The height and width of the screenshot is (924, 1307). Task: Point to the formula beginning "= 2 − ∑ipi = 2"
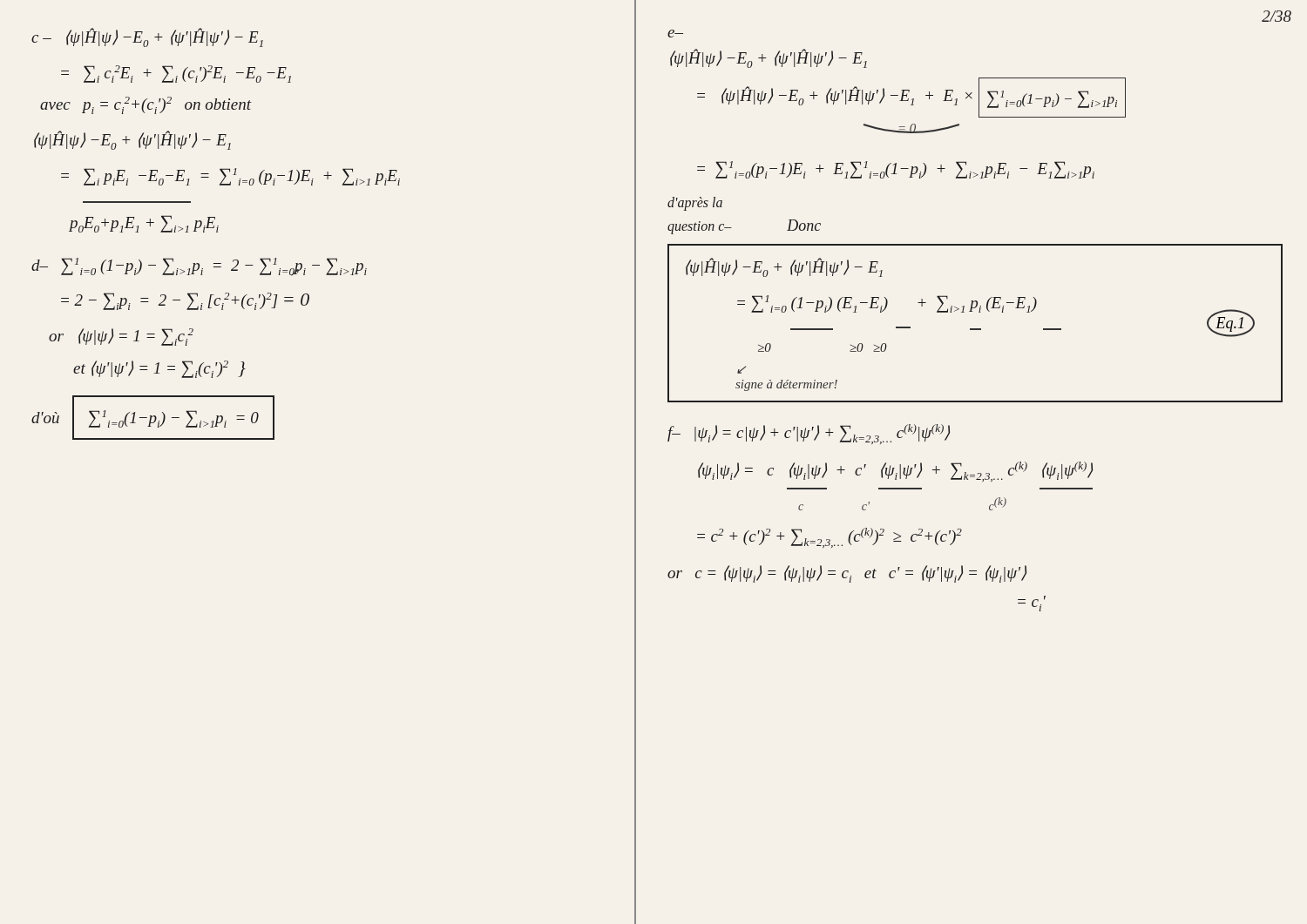pos(184,299)
